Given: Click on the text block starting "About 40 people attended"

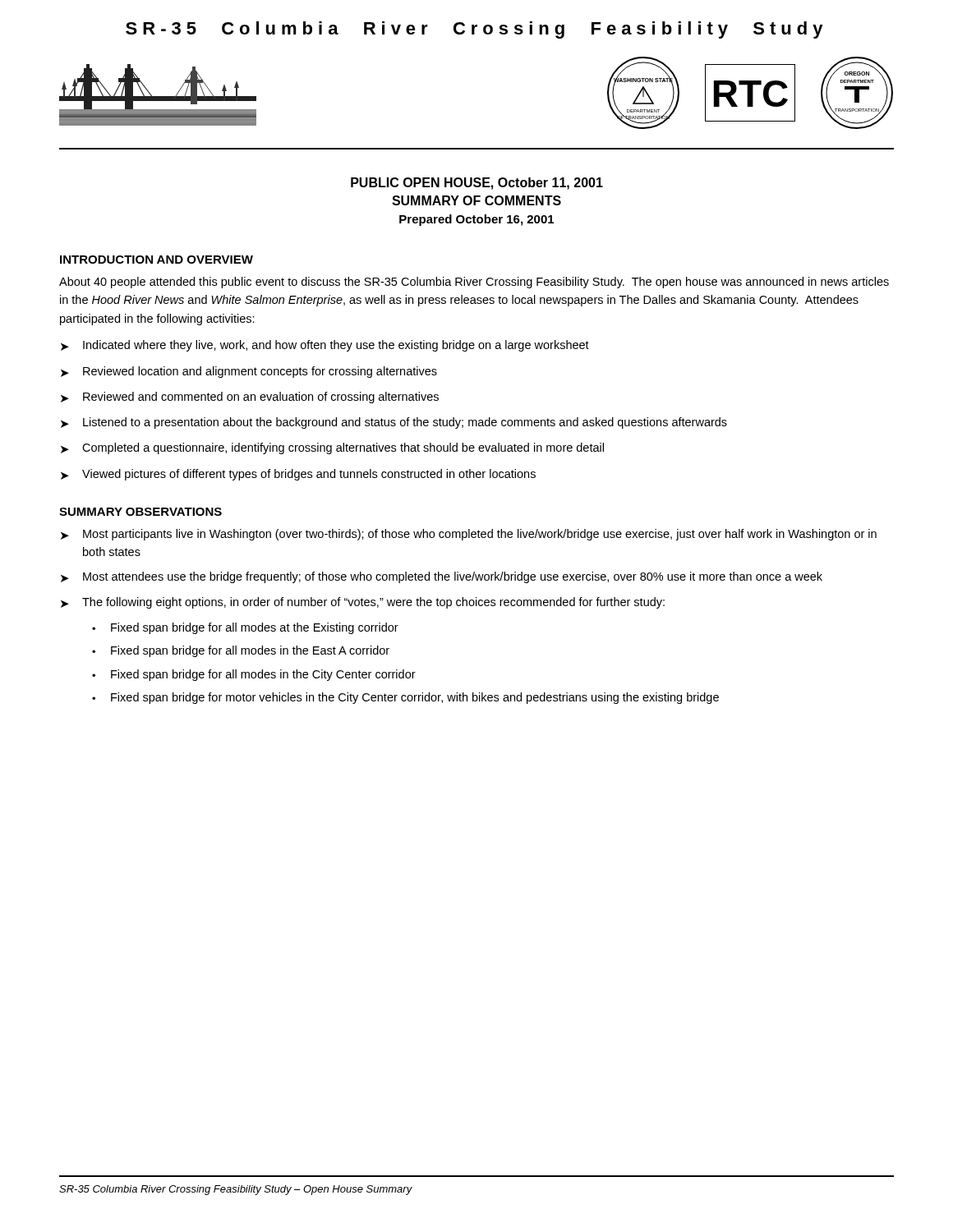Looking at the screenshot, I should coord(474,300).
